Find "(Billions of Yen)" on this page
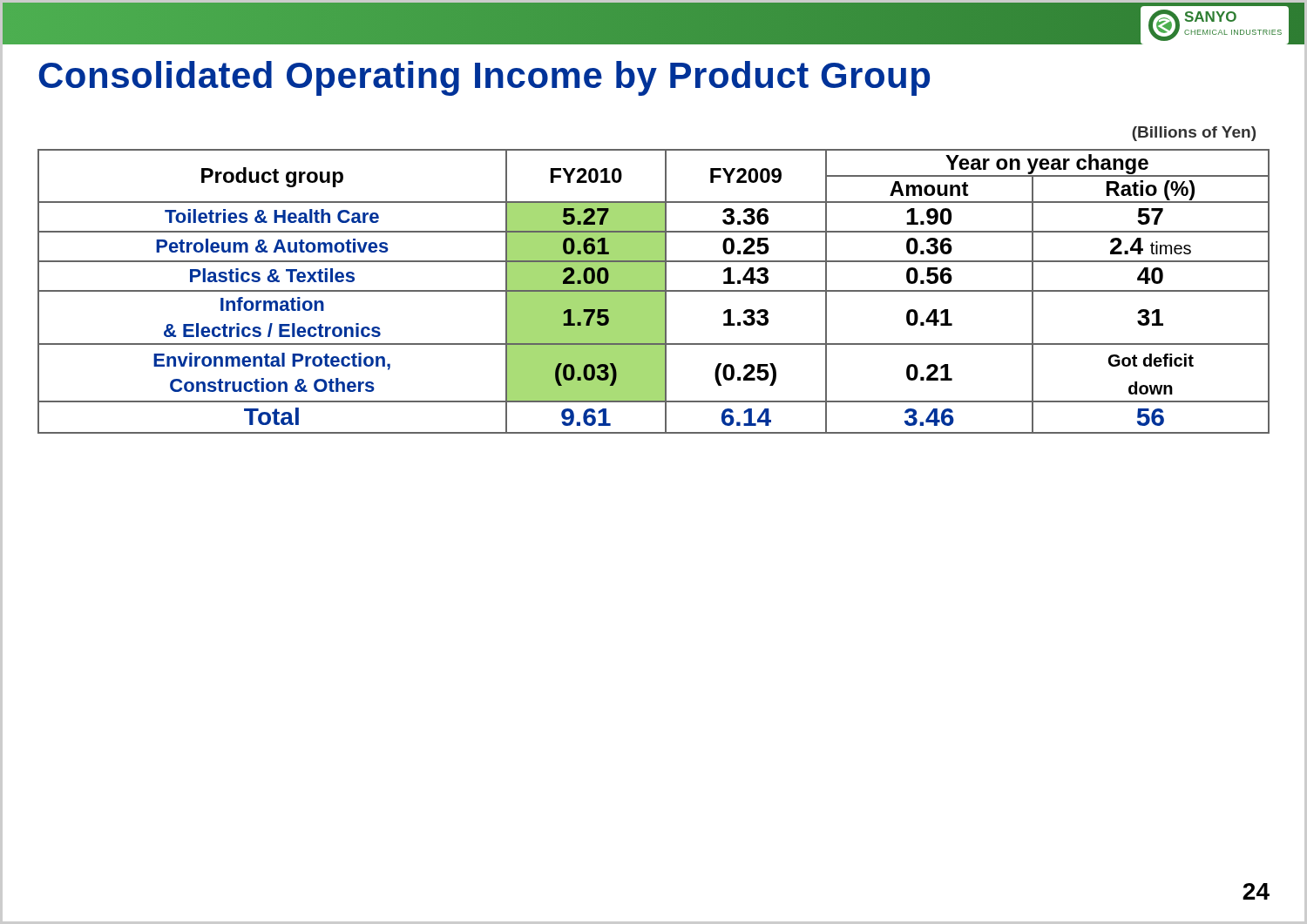 pos(1194,132)
